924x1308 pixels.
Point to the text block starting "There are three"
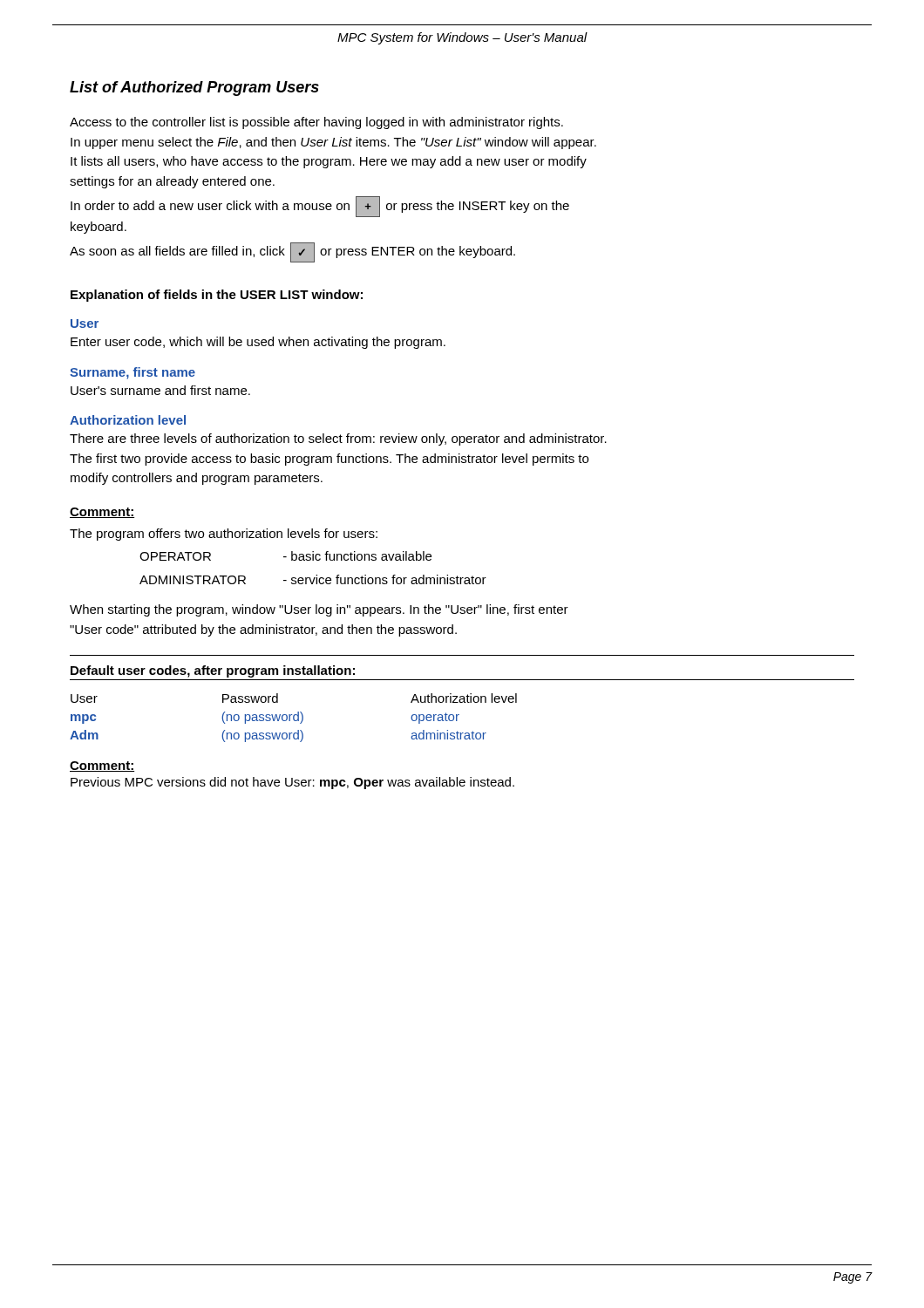coord(339,458)
